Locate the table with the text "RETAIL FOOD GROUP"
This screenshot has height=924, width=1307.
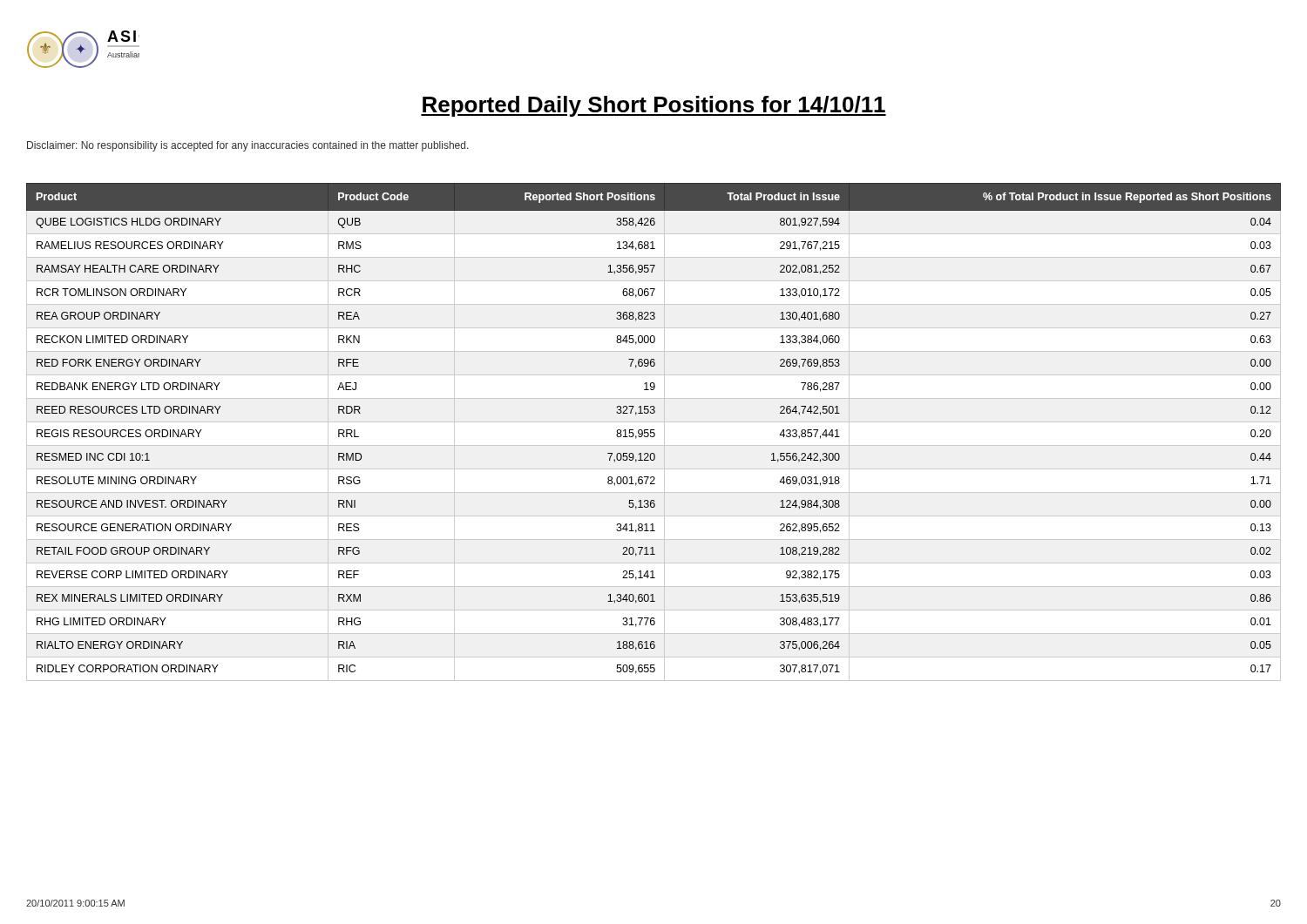pos(654,432)
